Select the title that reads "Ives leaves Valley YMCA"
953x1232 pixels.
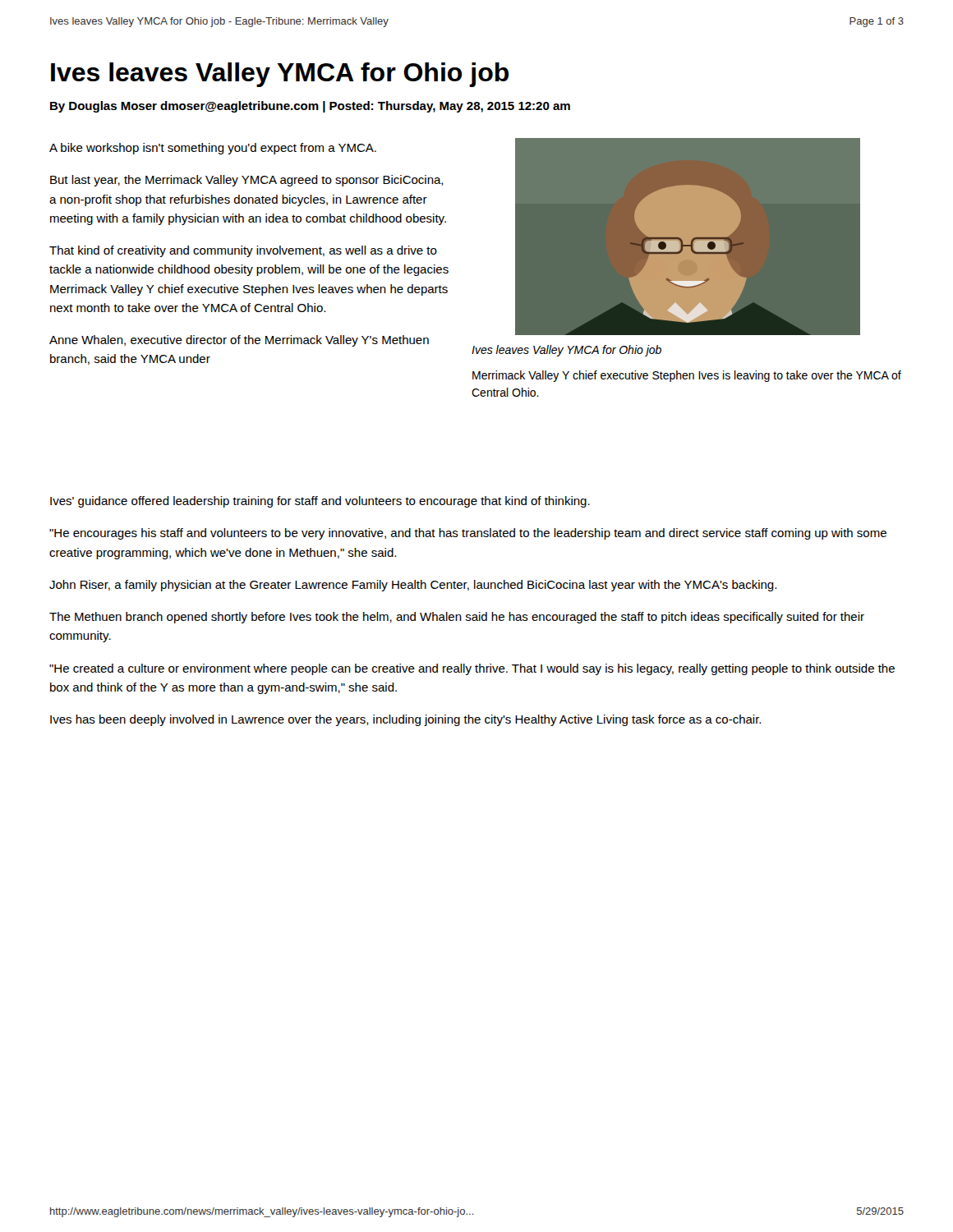(x=476, y=73)
